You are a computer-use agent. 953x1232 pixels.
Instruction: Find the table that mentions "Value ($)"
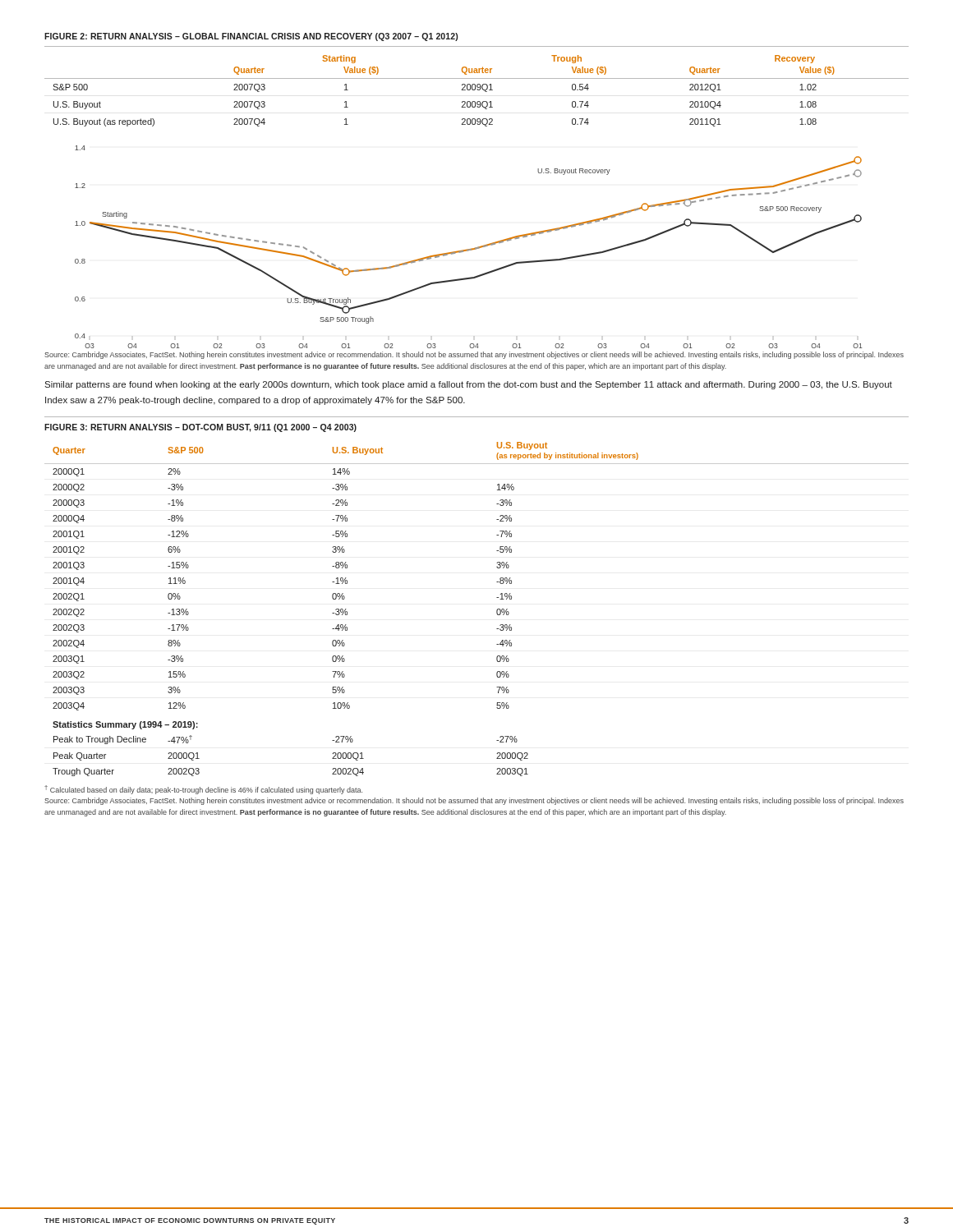[476, 90]
